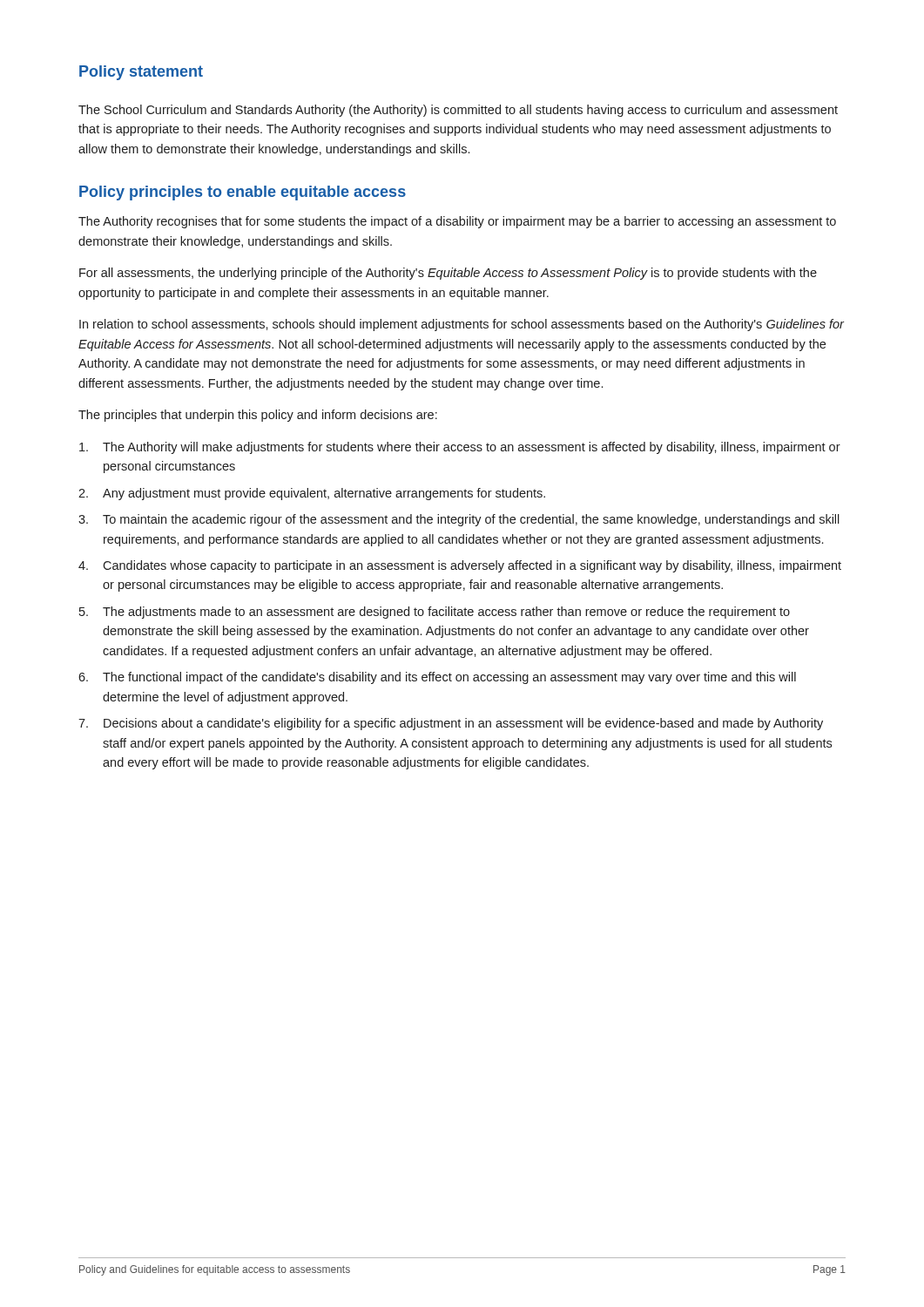Find the block on this page that starts "5. The adjustments made to an"

click(x=462, y=631)
